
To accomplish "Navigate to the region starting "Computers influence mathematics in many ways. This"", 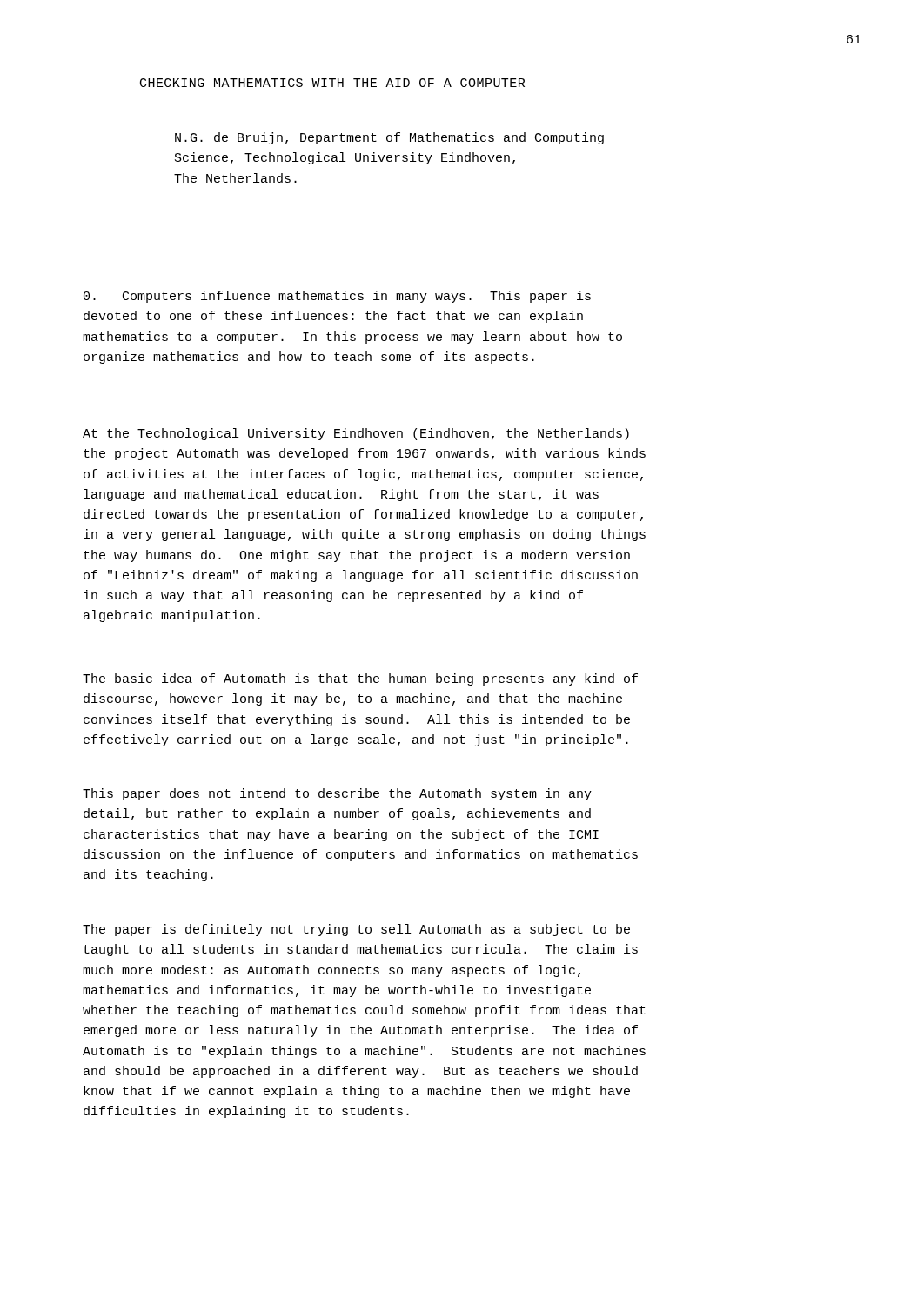I will (353, 327).
